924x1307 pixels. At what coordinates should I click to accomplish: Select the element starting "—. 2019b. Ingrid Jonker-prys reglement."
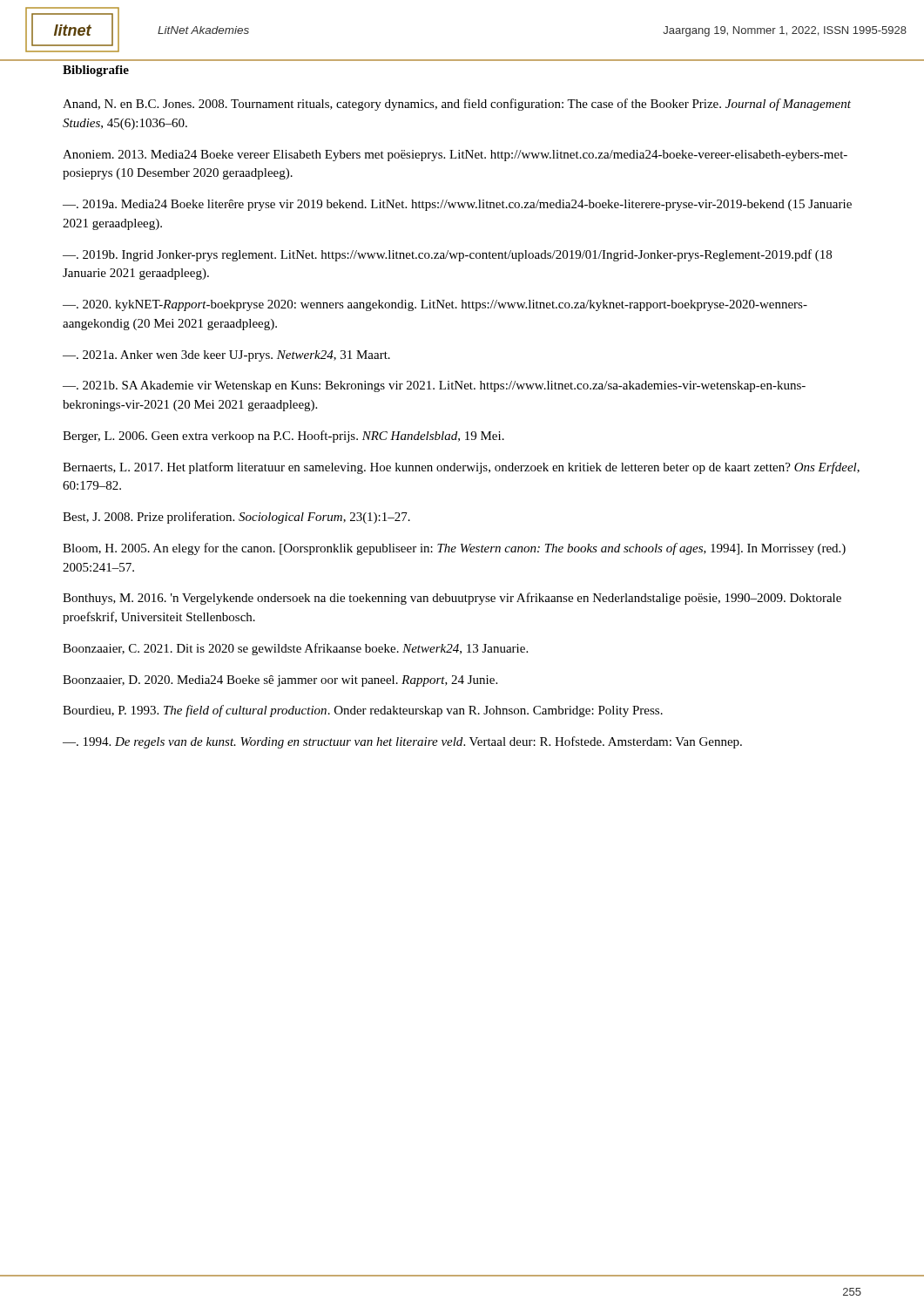coord(447,263)
